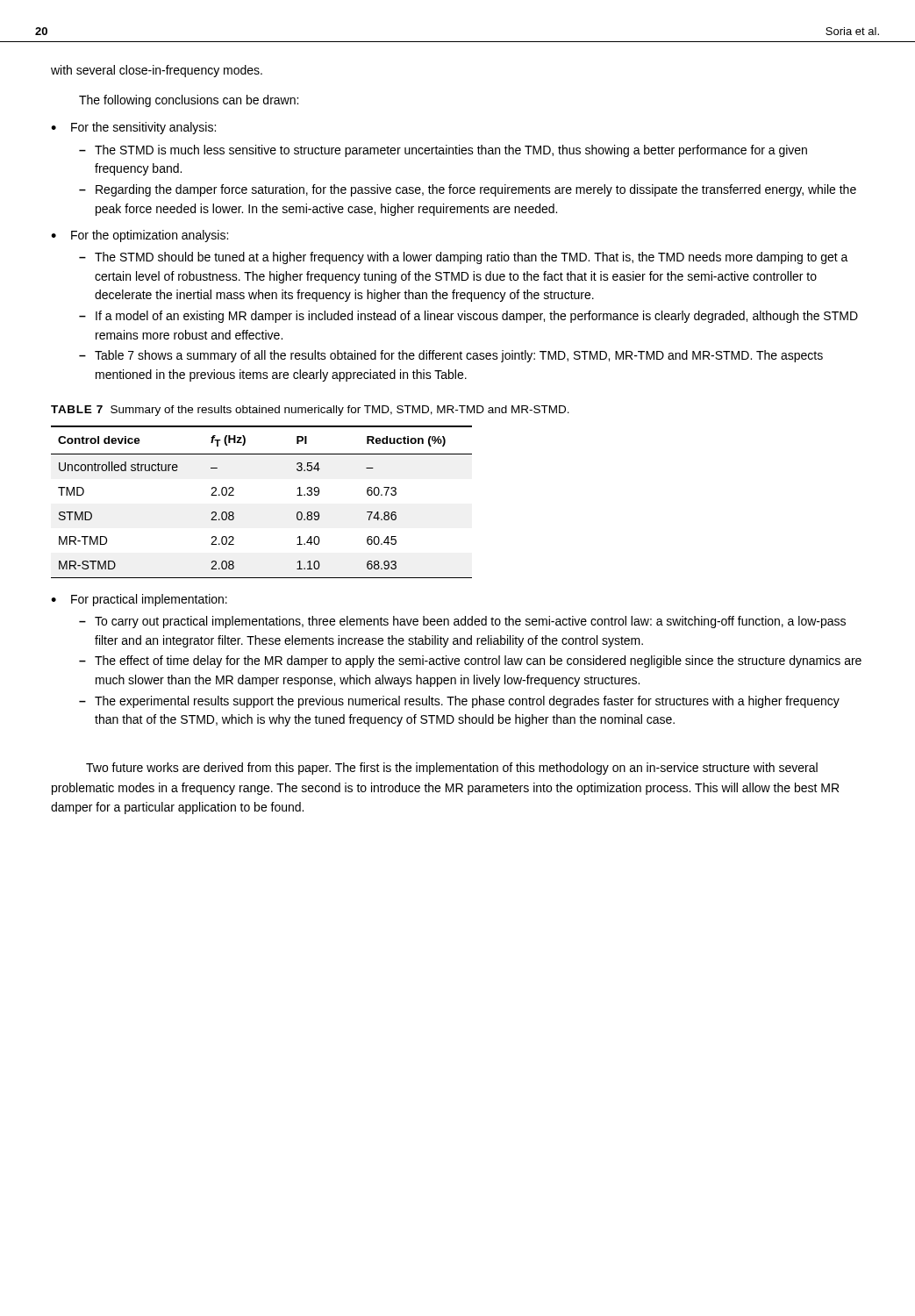915x1316 pixels.
Task: Find the region starting "– The experimental results support the previous numerical"
Action: coord(472,711)
